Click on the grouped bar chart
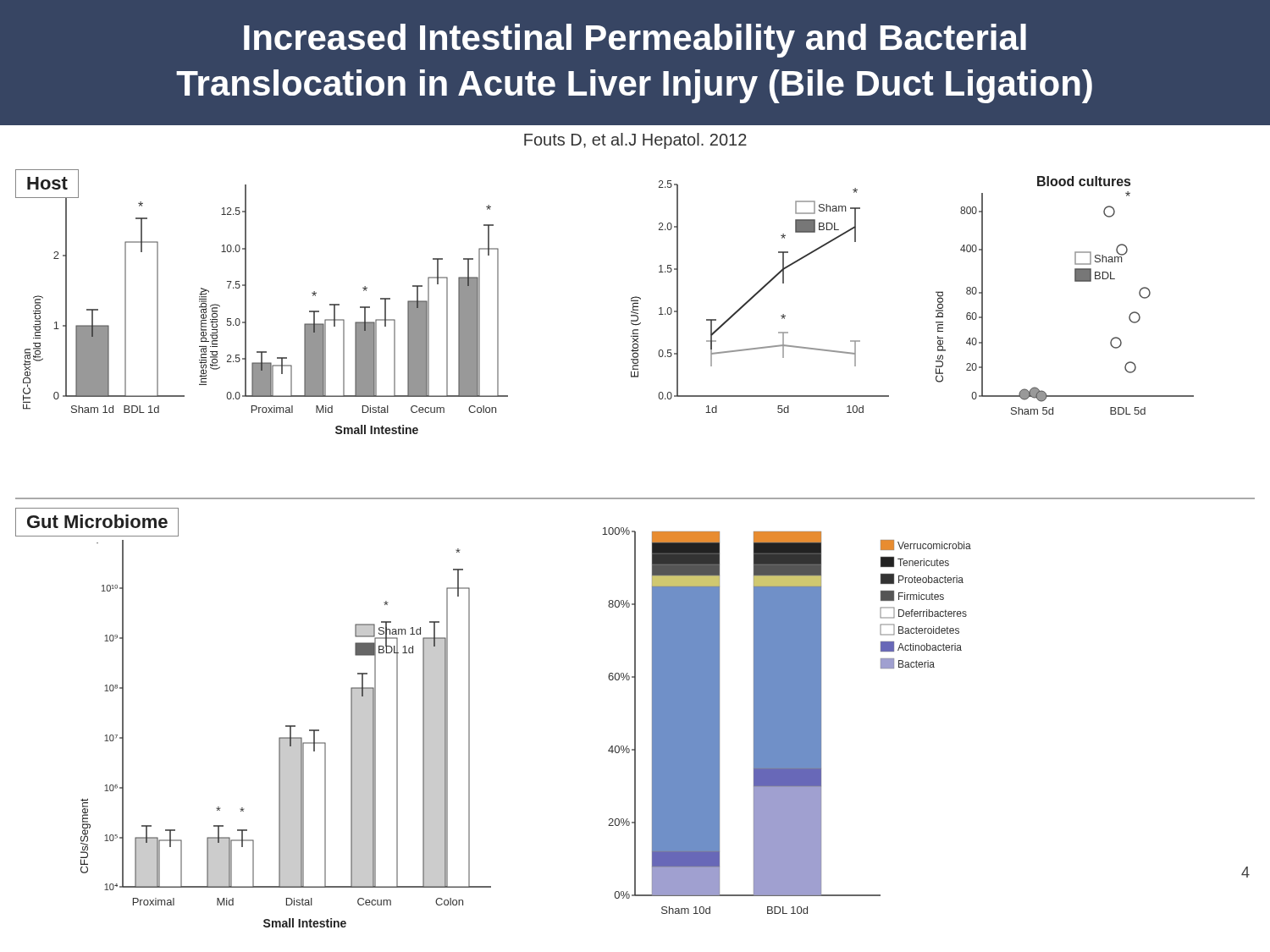 pyautogui.click(x=309, y=733)
